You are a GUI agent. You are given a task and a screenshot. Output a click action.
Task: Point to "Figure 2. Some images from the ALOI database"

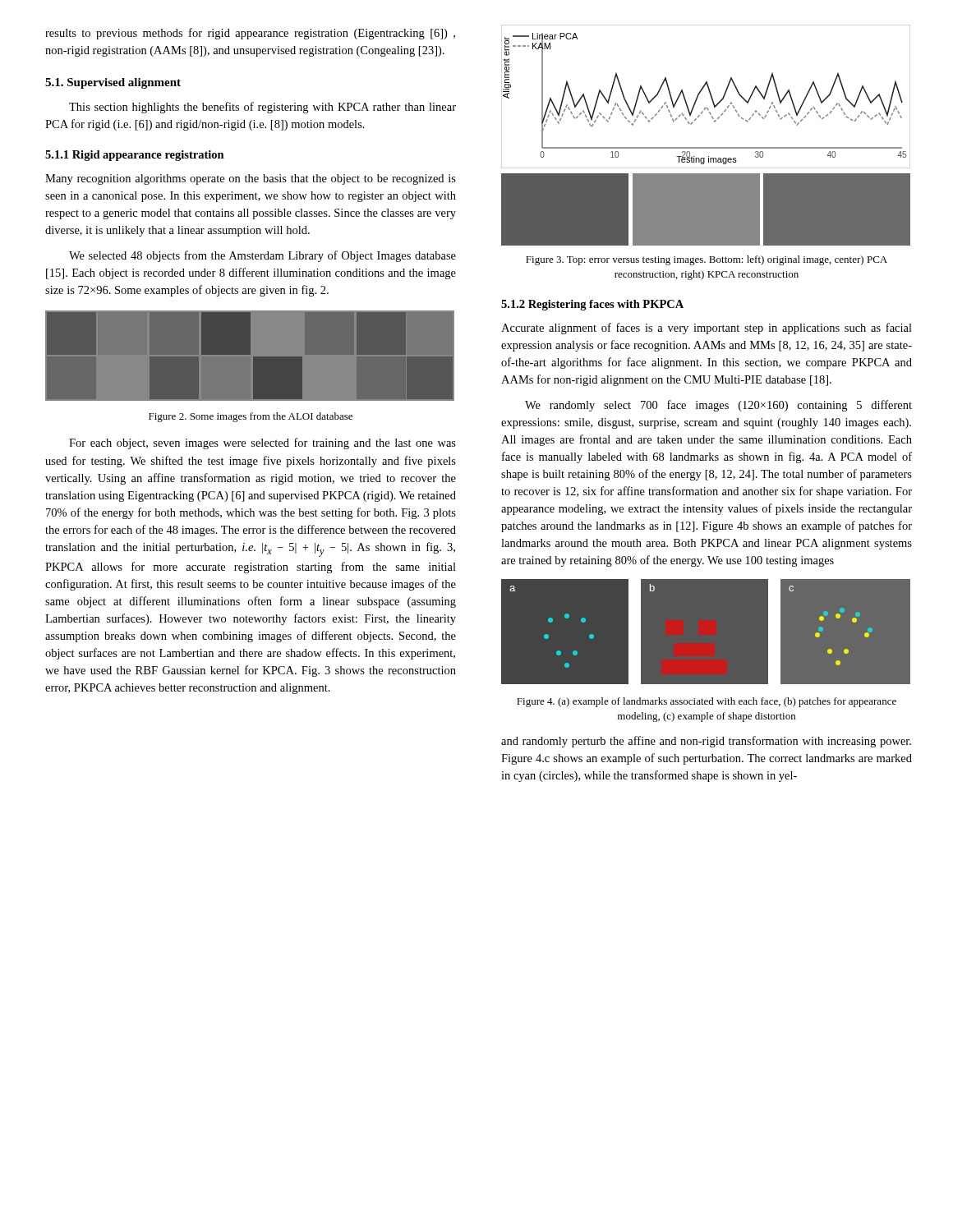tap(251, 416)
